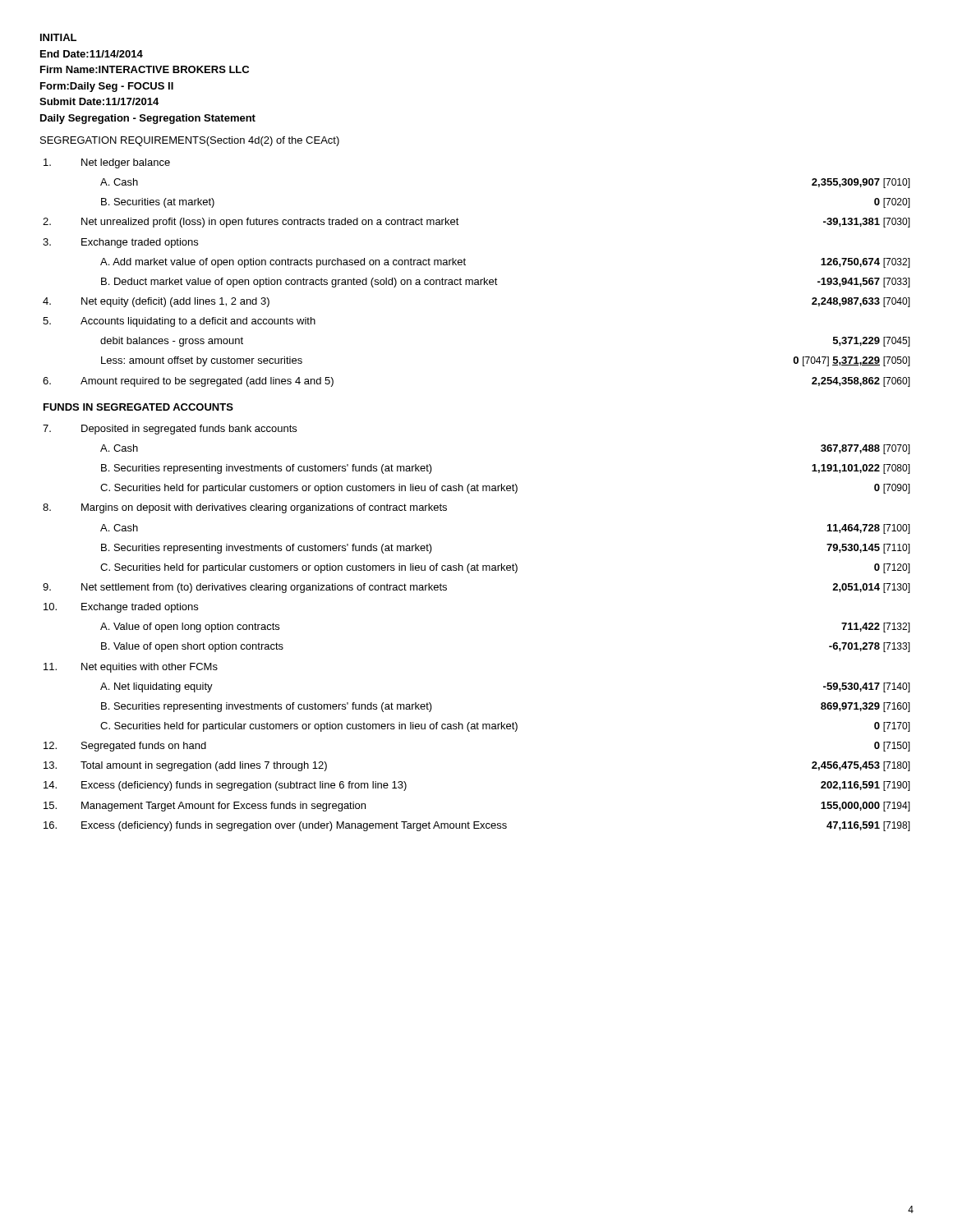Locate the list item that reads "4. Net equity (deficit) (add lines 1, 2"

pyautogui.click(x=180, y=302)
